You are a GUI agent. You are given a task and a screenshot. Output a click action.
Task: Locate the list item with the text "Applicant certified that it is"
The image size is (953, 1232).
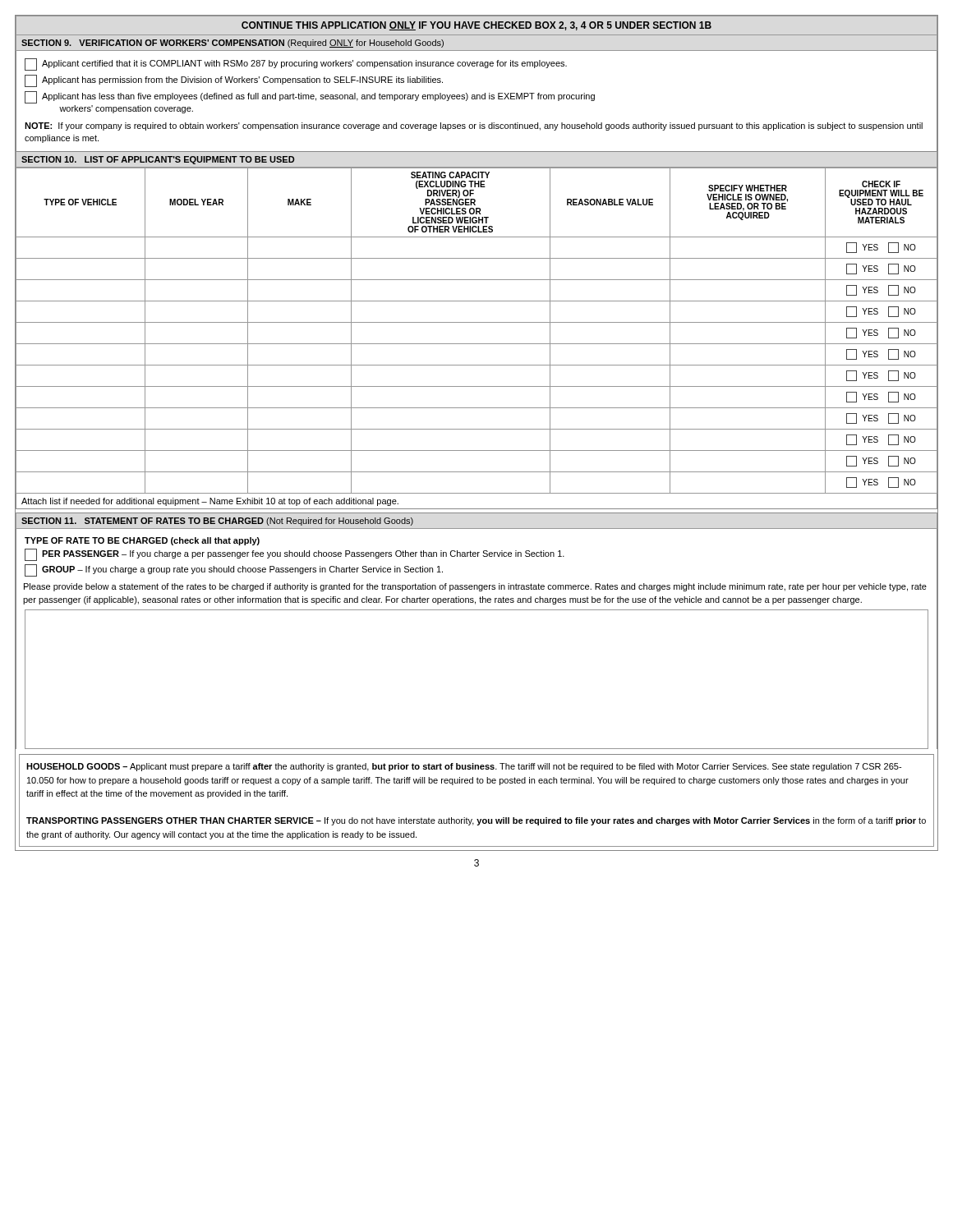click(x=296, y=64)
